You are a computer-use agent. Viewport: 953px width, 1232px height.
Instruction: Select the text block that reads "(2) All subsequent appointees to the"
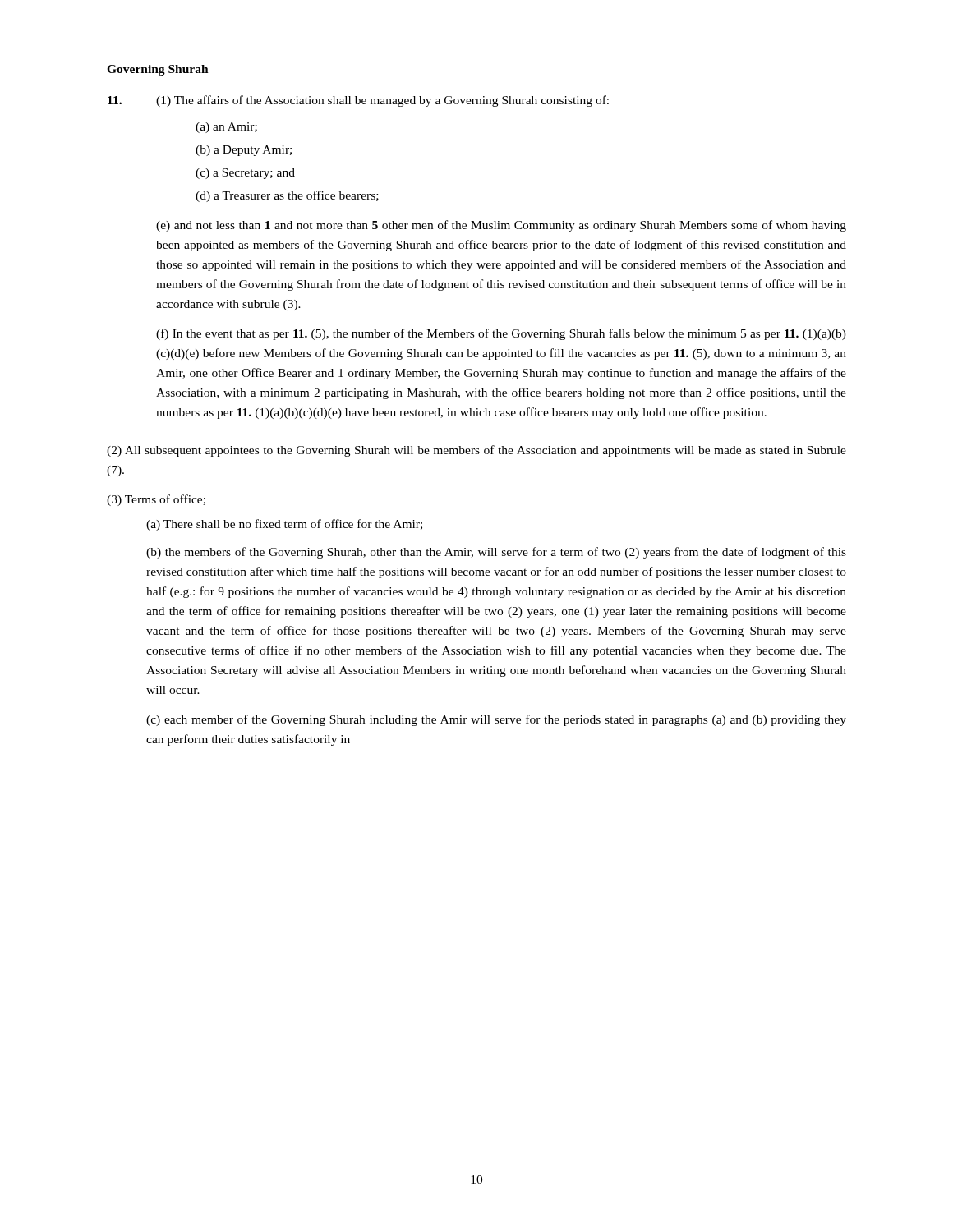coord(476,460)
